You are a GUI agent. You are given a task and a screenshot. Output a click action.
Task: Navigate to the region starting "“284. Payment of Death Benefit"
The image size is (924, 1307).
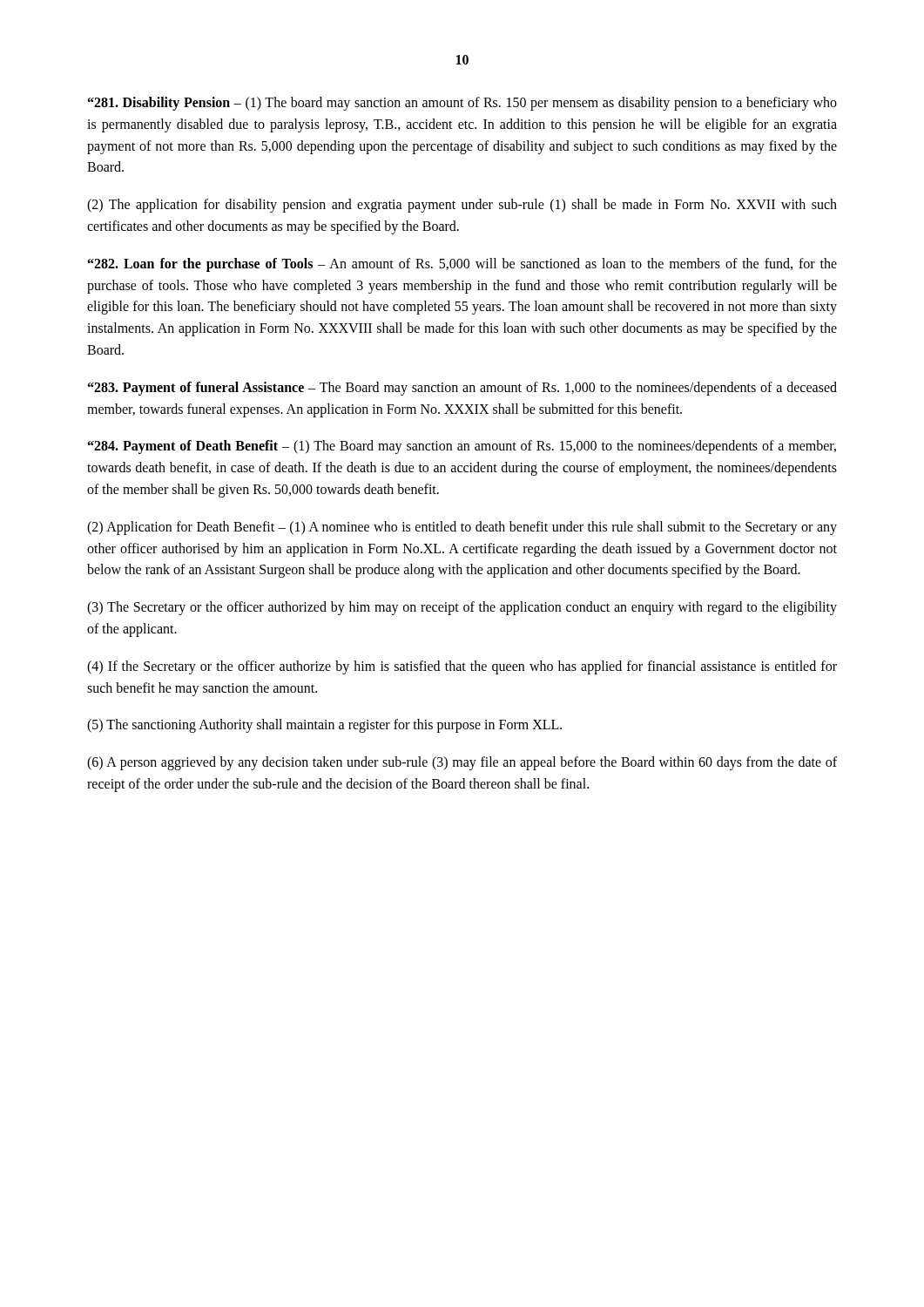[x=462, y=468]
